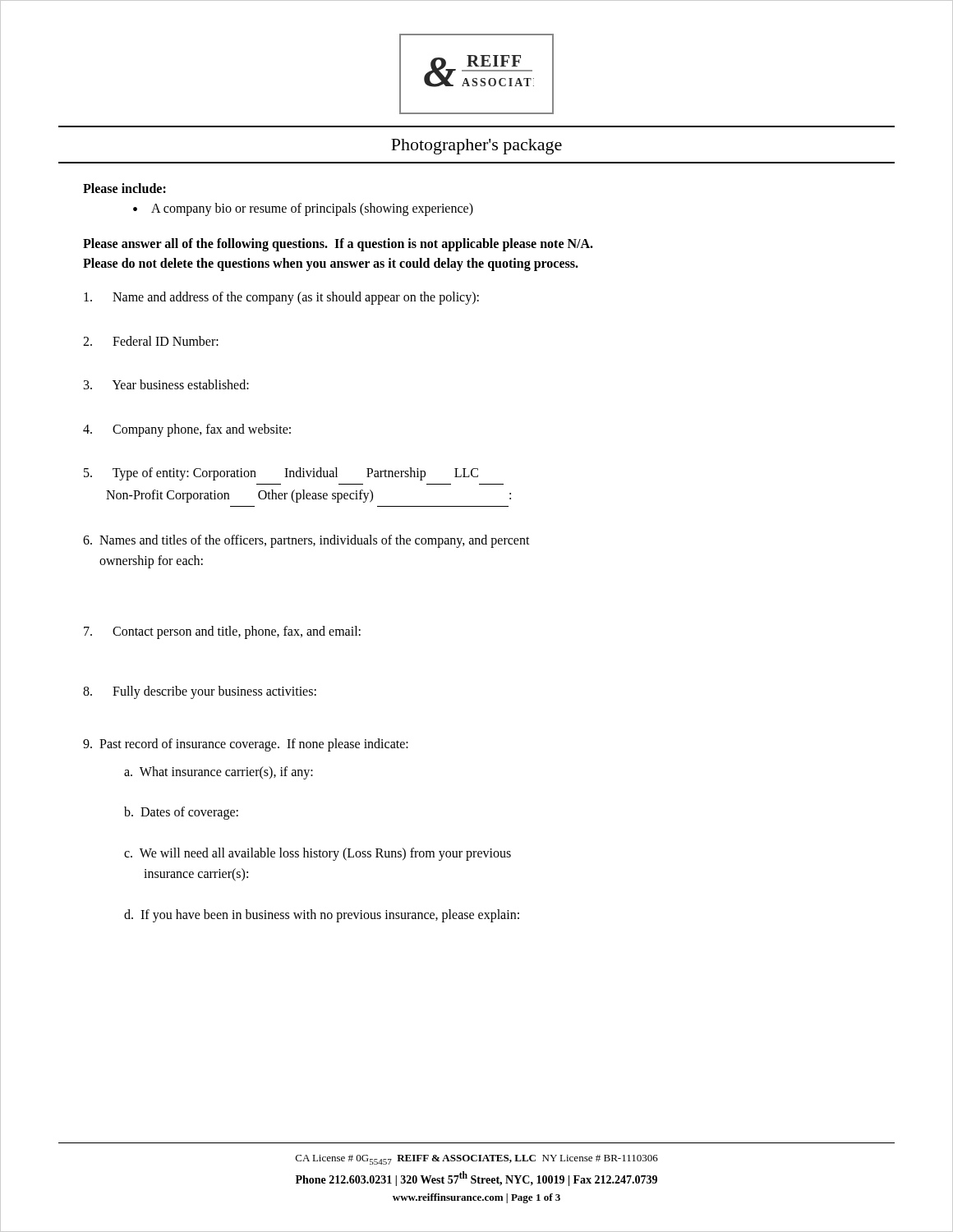Point to the text block starting "Please answer all of the following questions. If"

[x=338, y=253]
